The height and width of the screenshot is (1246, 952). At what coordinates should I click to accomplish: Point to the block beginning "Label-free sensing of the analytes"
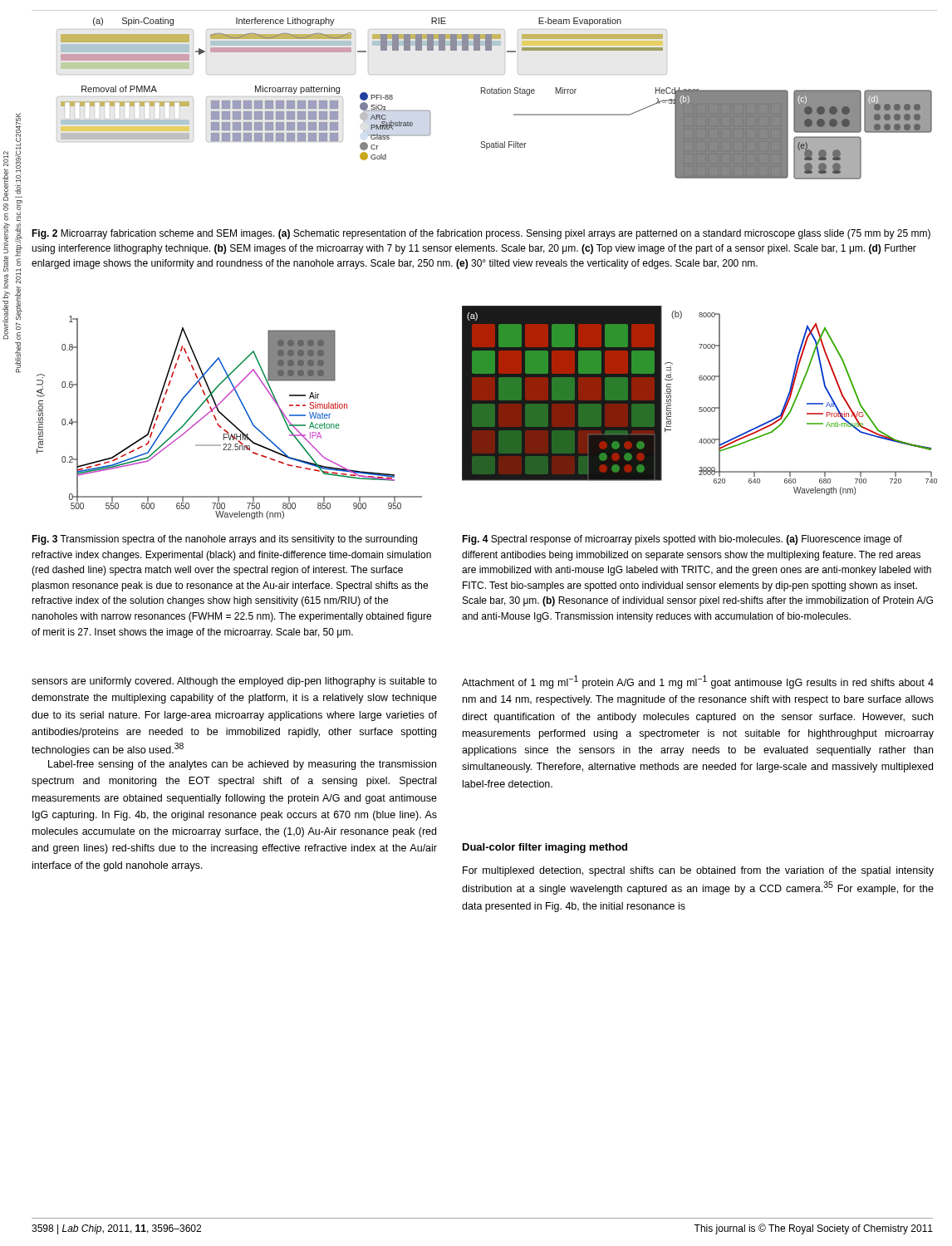click(234, 815)
